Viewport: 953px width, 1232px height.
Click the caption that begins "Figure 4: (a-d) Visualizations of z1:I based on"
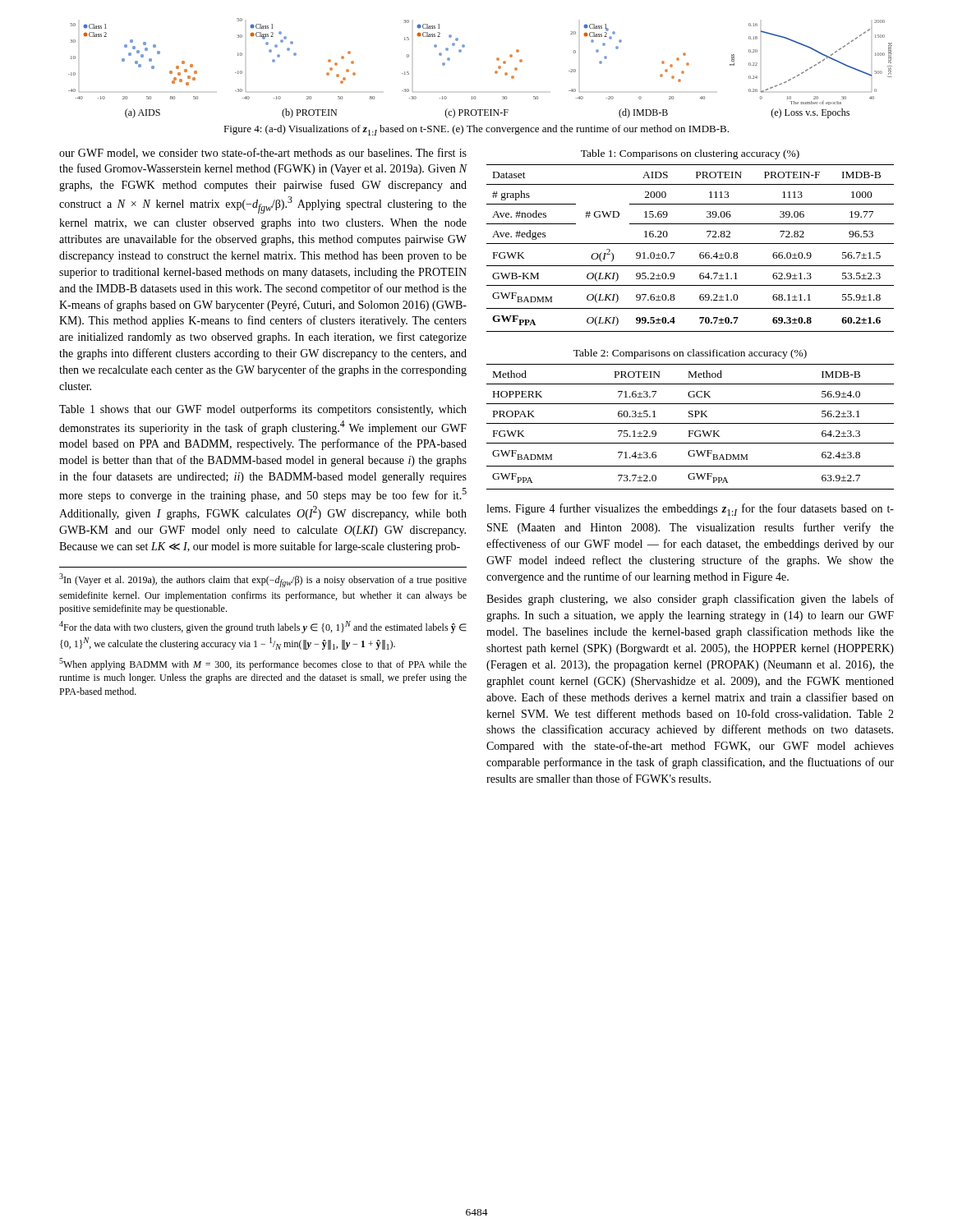[476, 130]
